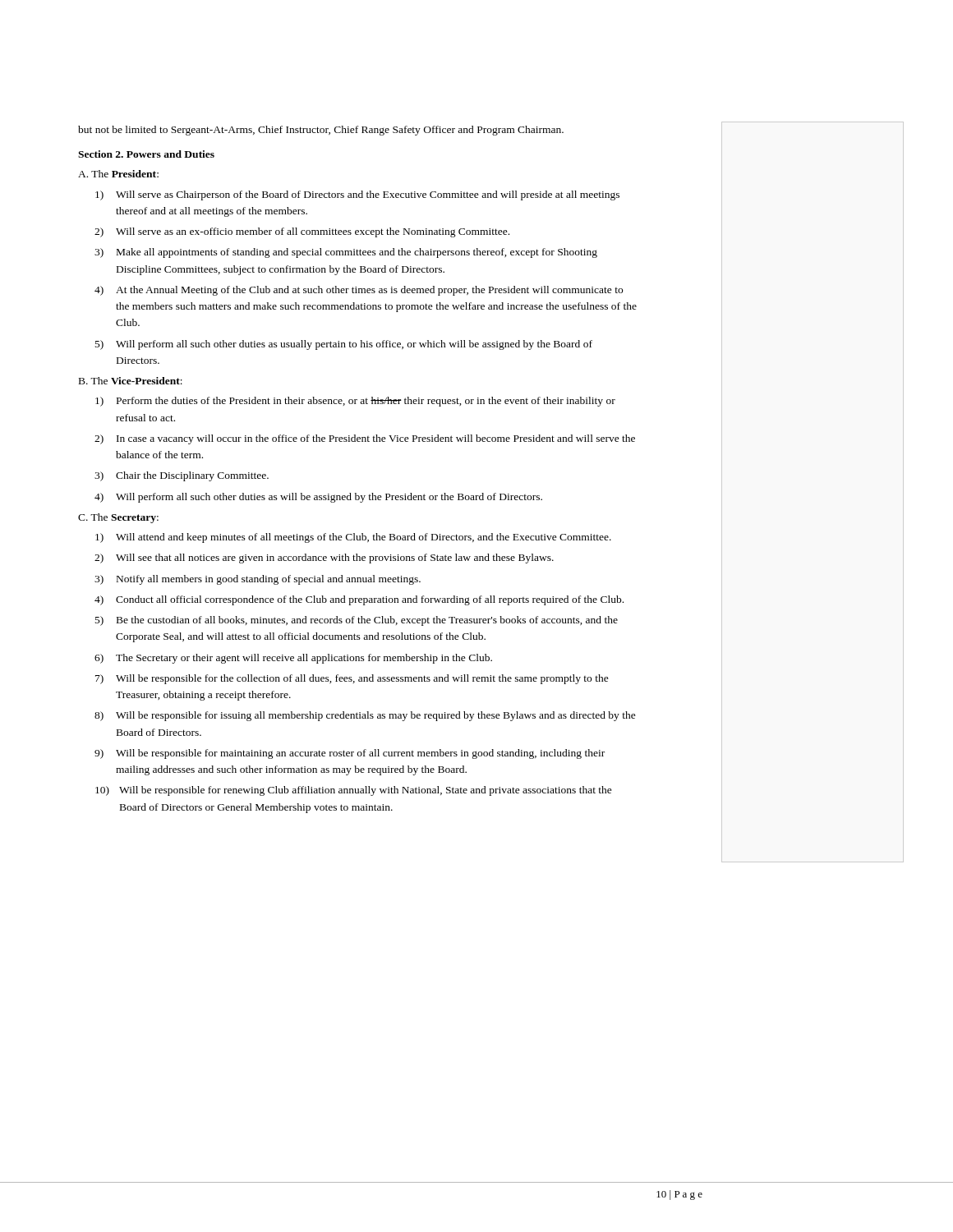
Task: Click the passage that begins "3) Make all appointments of"
Action: click(366, 261)
